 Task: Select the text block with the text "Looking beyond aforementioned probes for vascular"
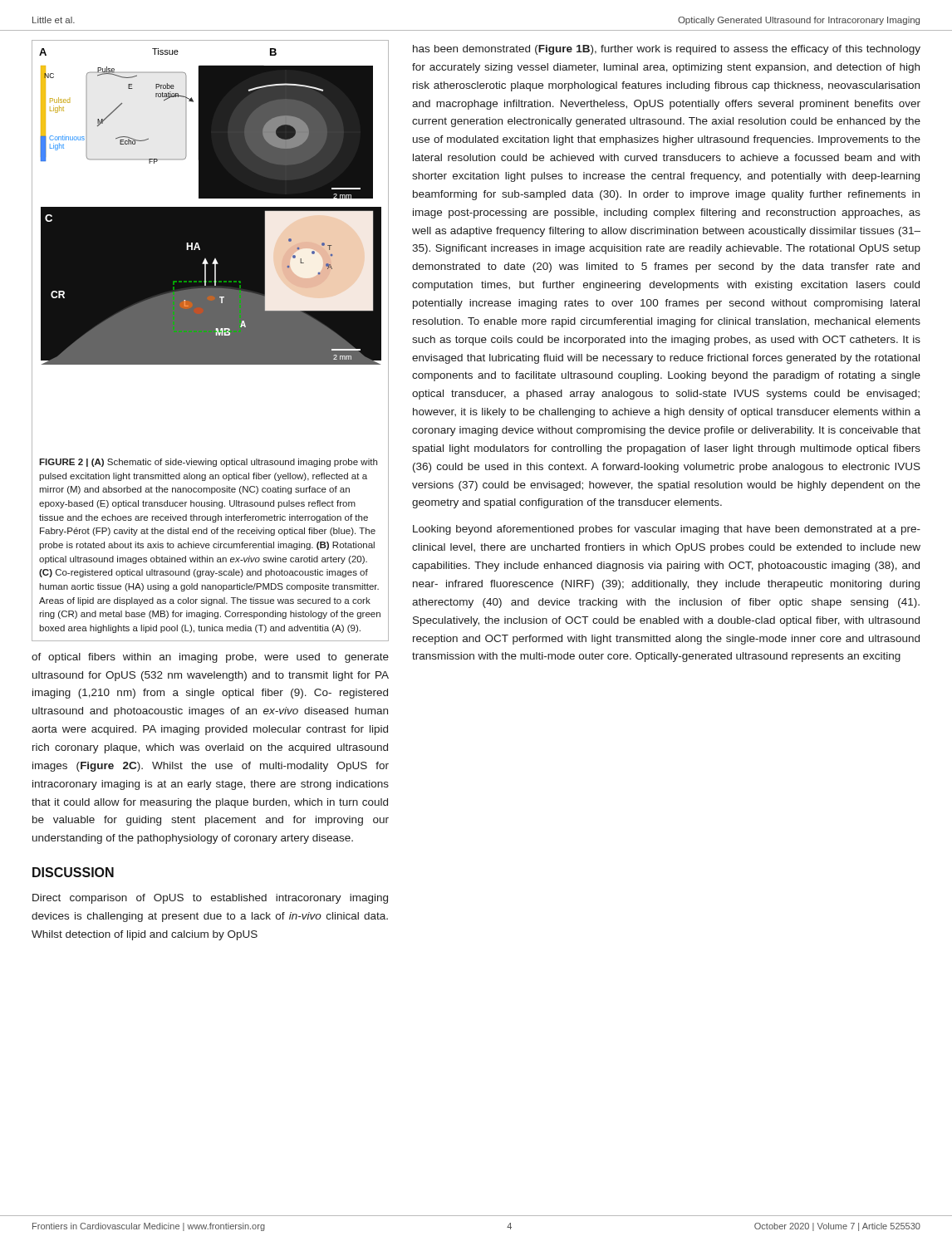(x=666, y=593)
